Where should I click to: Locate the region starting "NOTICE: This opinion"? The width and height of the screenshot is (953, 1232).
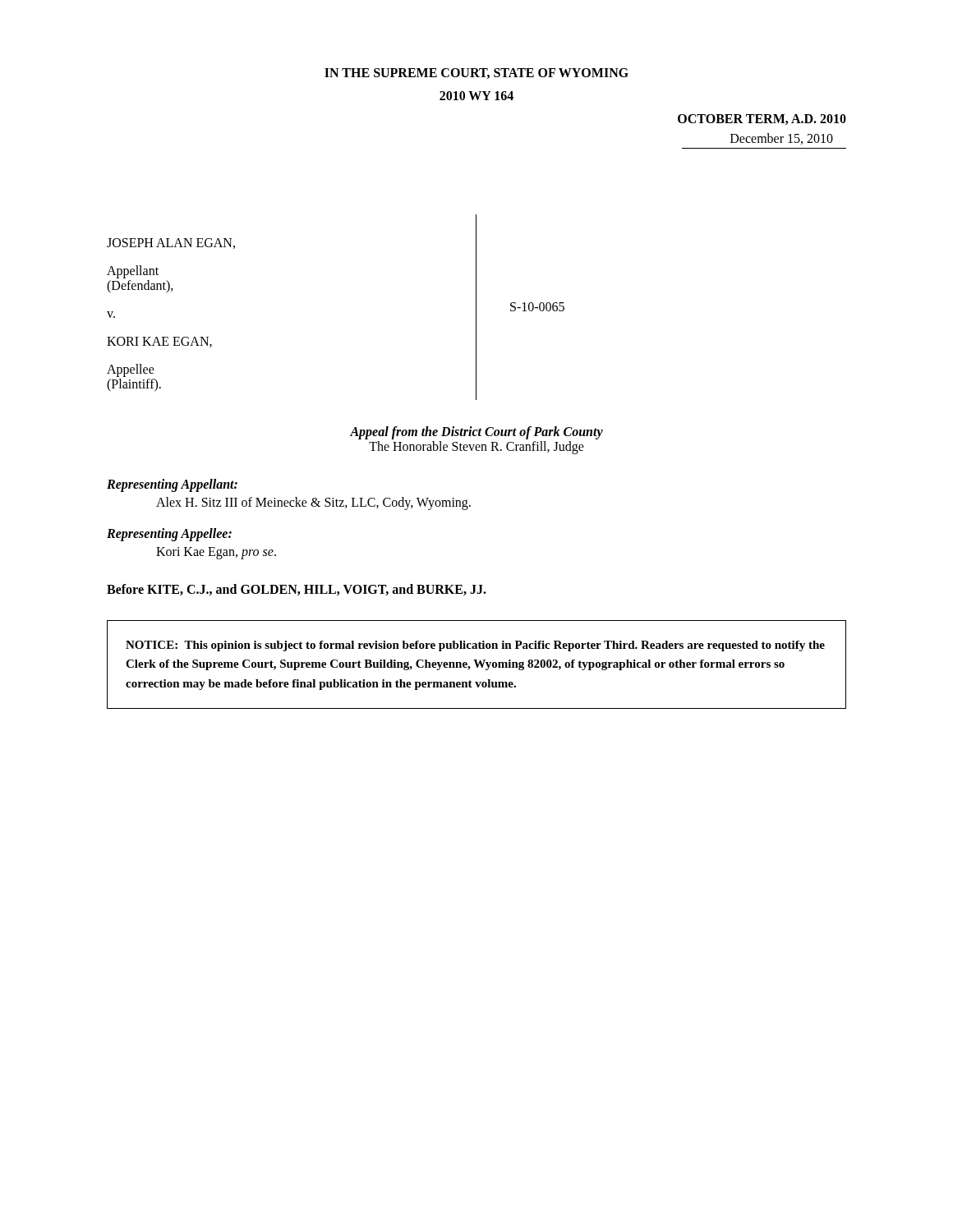[x=475, y=664]
